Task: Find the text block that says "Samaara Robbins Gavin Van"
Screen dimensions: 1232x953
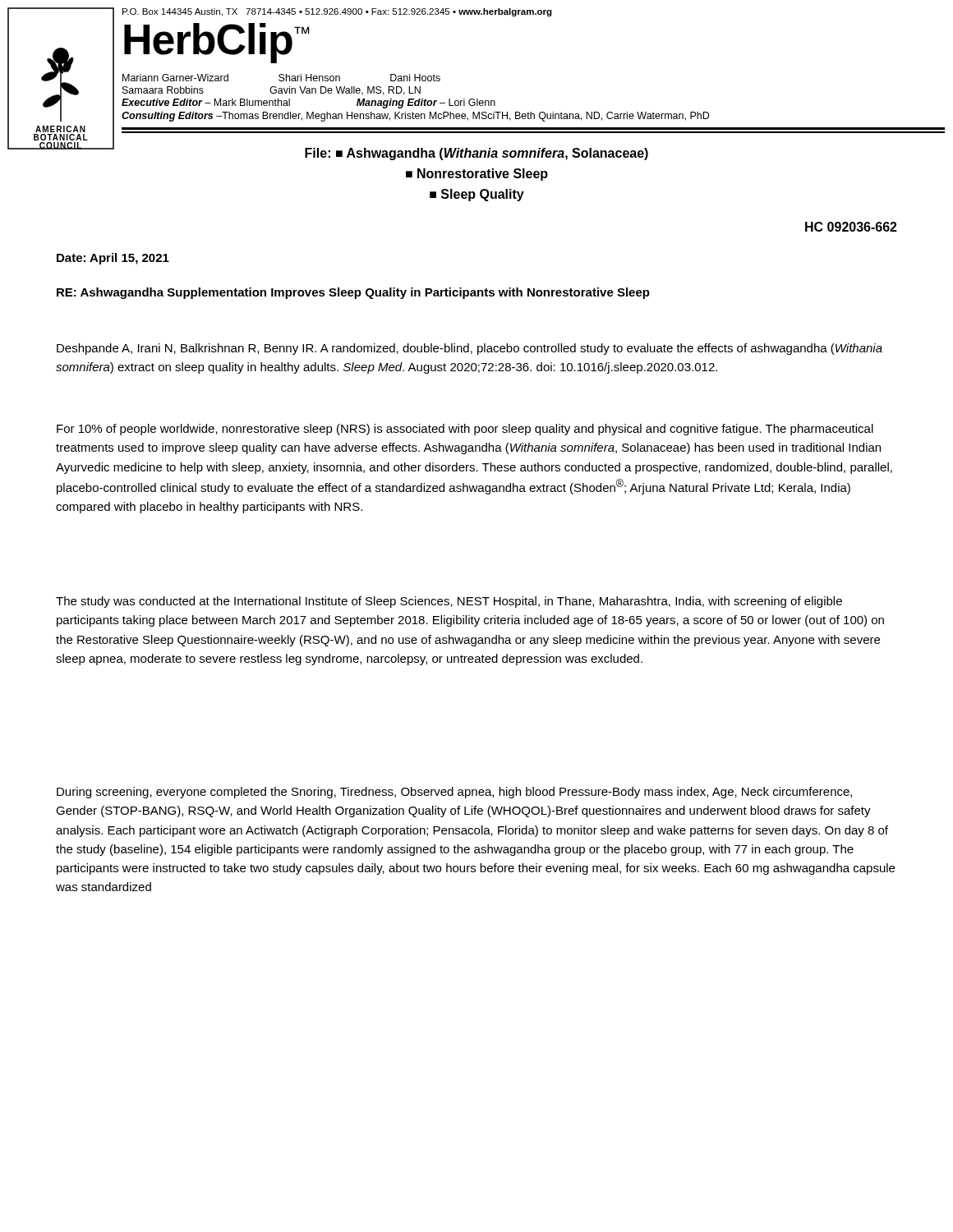Action: point(271,90)
